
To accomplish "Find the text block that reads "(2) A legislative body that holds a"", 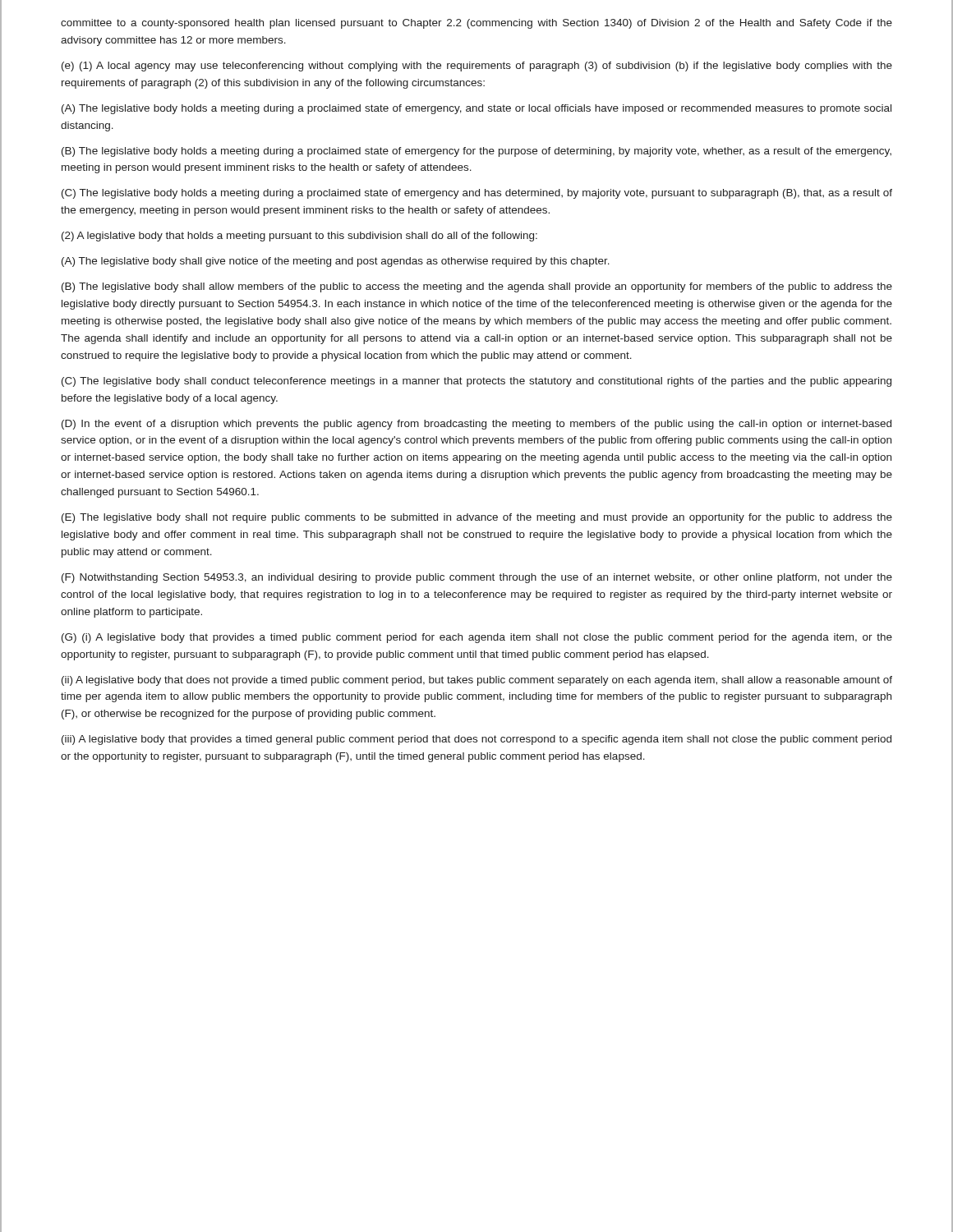I will point(299,235).
